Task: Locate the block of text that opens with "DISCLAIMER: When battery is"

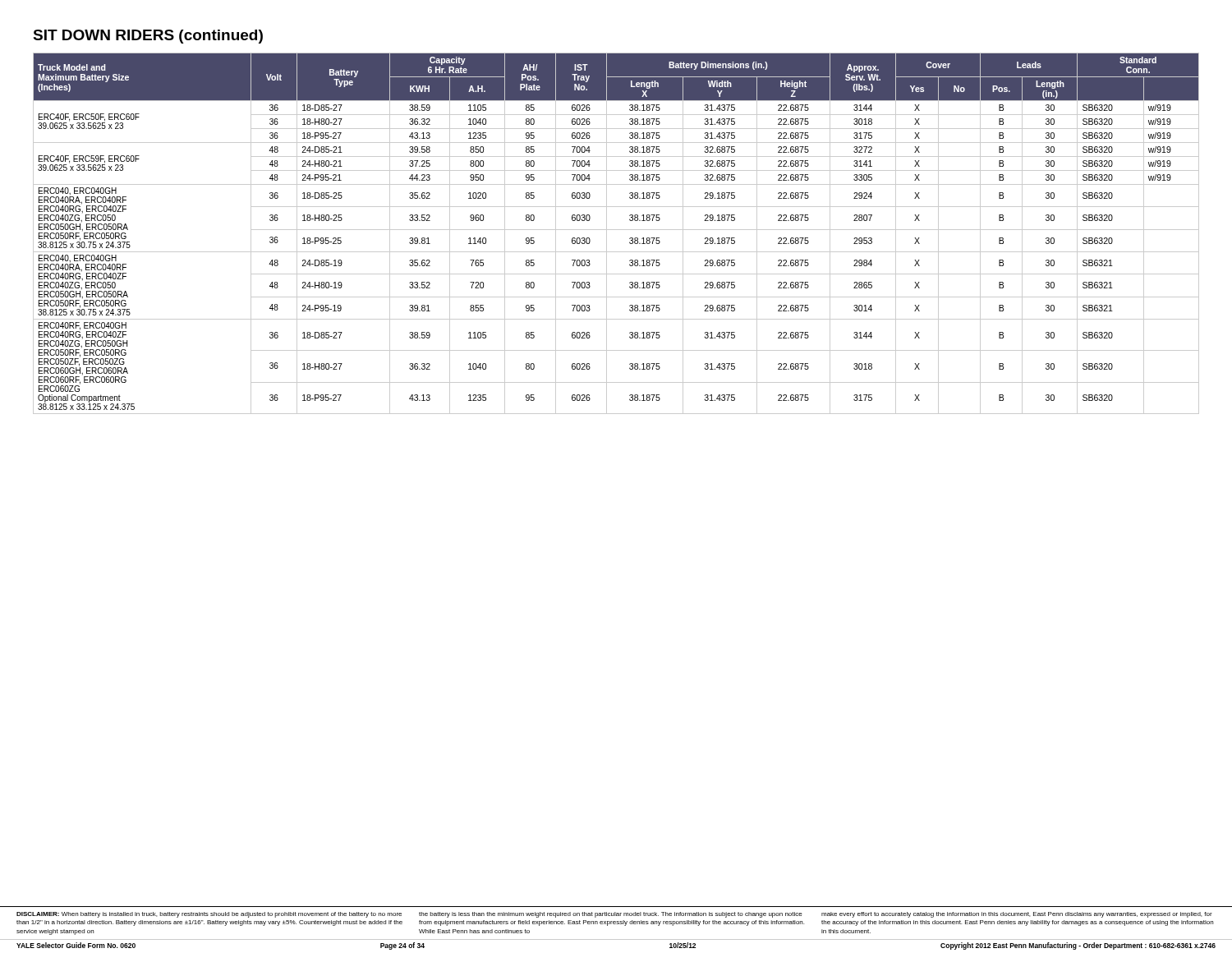Action: (616, 923)
